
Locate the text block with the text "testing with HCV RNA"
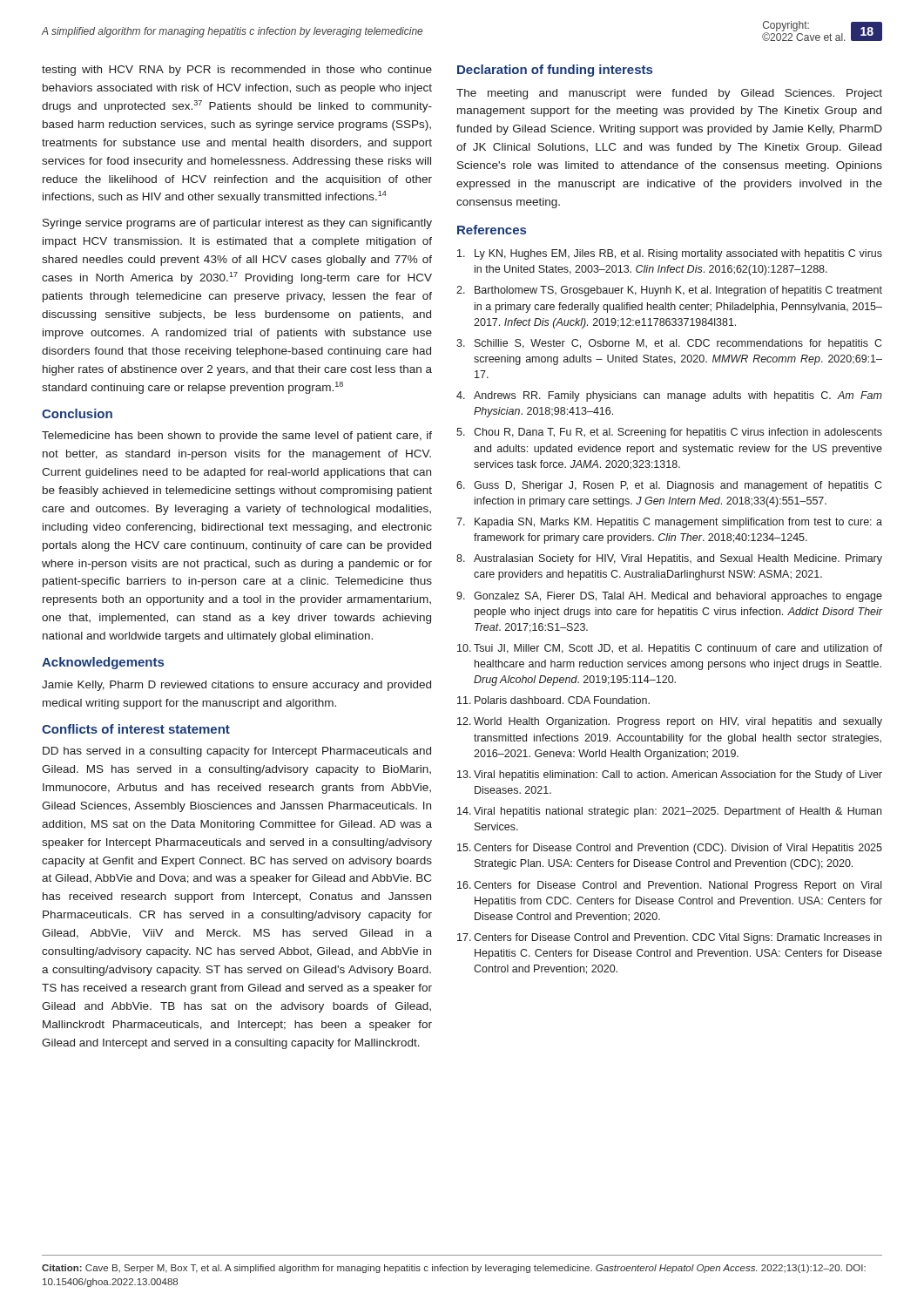coord(237,134)
